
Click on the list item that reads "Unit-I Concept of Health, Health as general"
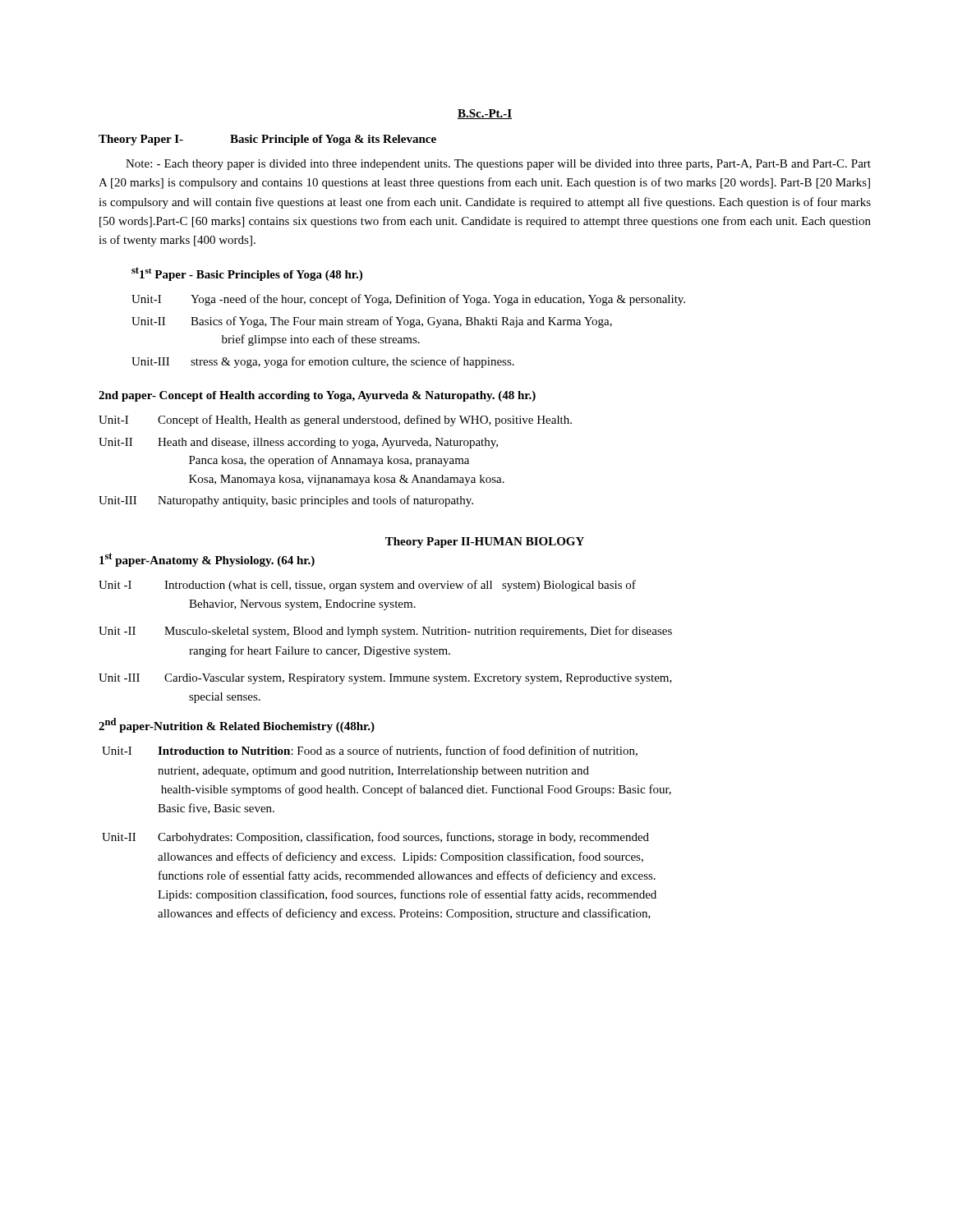(x=485, y=420)
